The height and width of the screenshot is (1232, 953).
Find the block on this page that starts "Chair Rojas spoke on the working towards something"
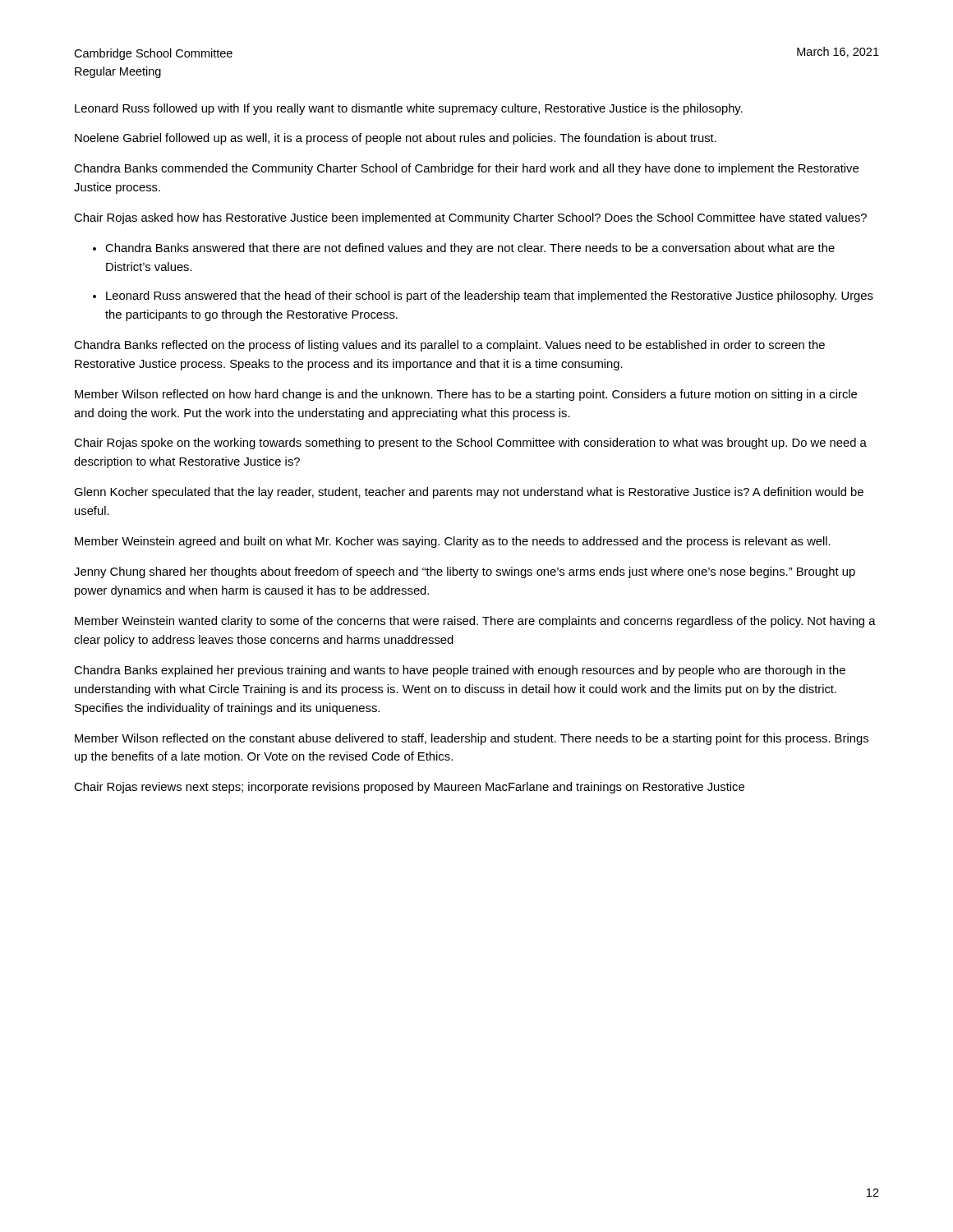[x=470, y=453]
